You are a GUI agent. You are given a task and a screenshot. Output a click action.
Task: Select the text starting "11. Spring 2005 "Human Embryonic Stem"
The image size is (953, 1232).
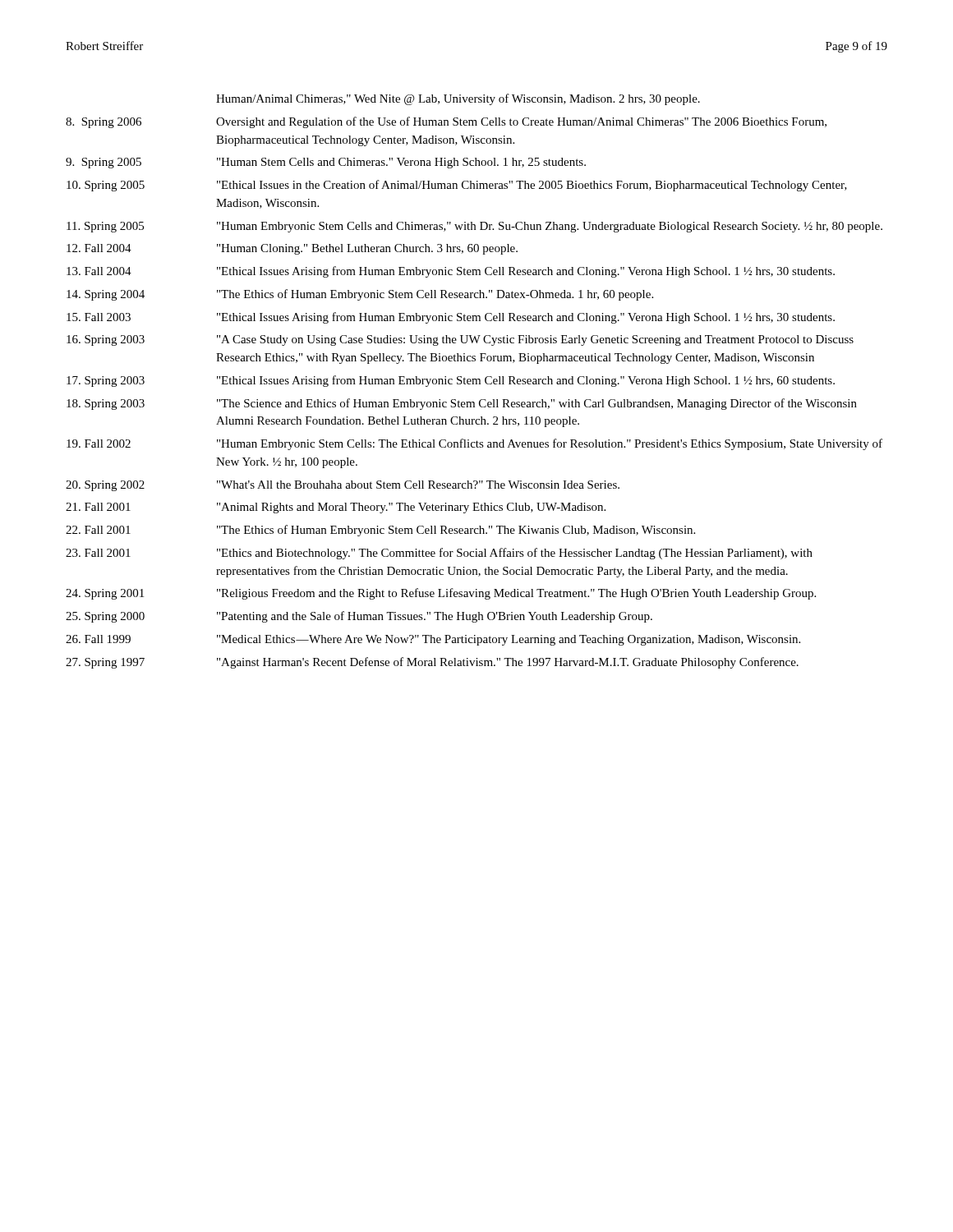pyautogui.click(x=476, y=226)
